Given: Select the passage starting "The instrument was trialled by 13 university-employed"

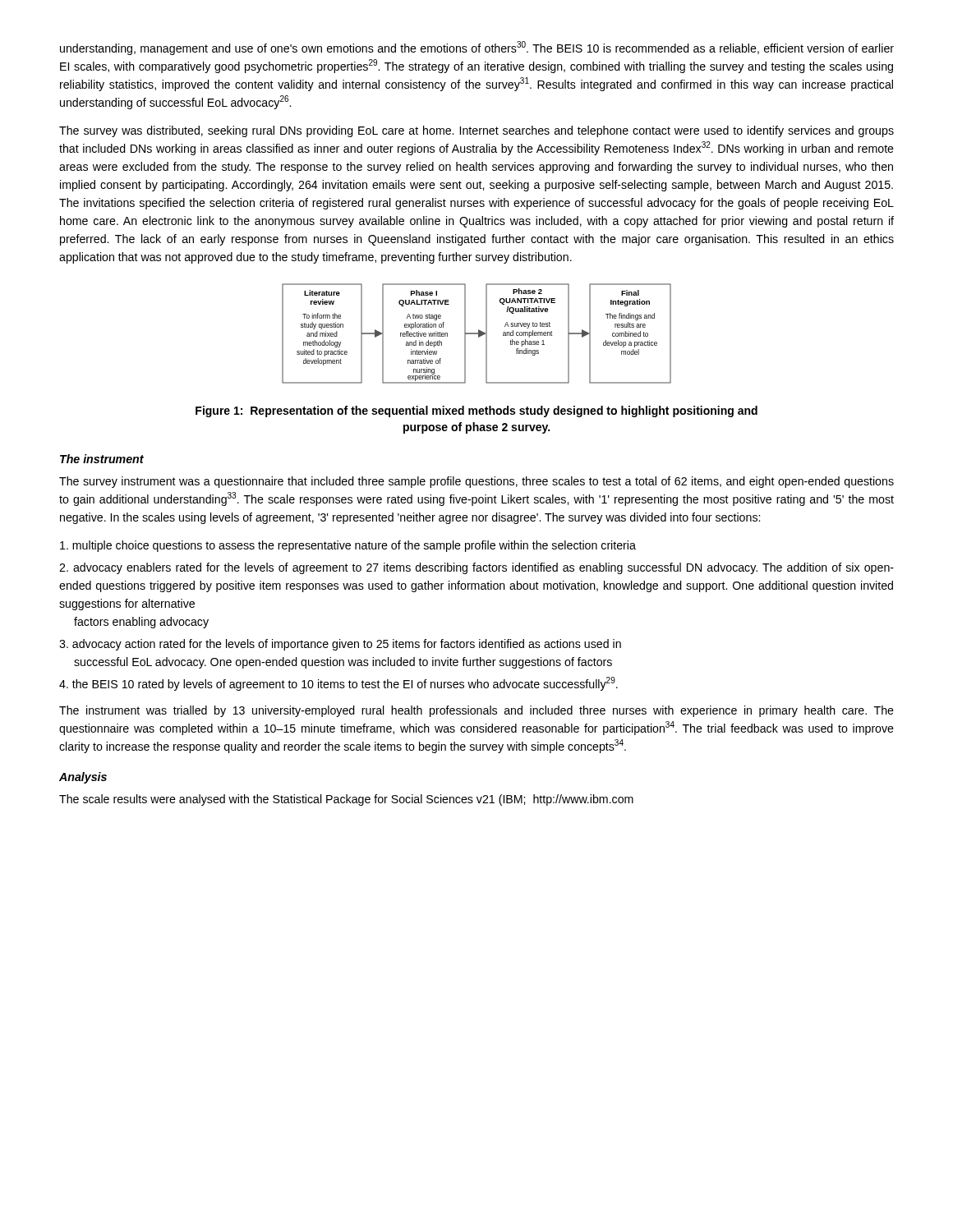Looking at the screenshot, I should pos(476,728).
